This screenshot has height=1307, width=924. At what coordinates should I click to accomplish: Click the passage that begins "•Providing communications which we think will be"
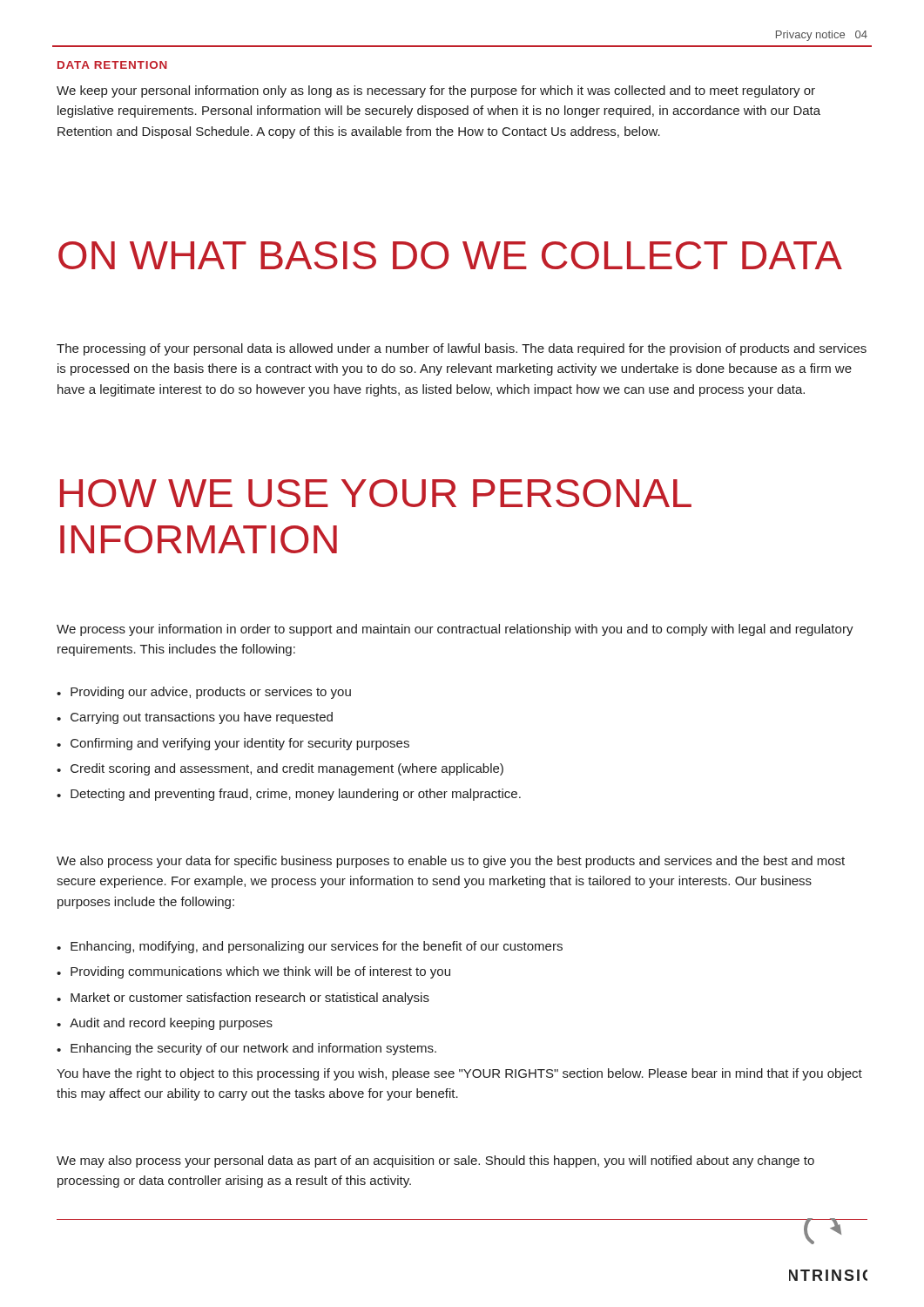(x=254, y=972)
